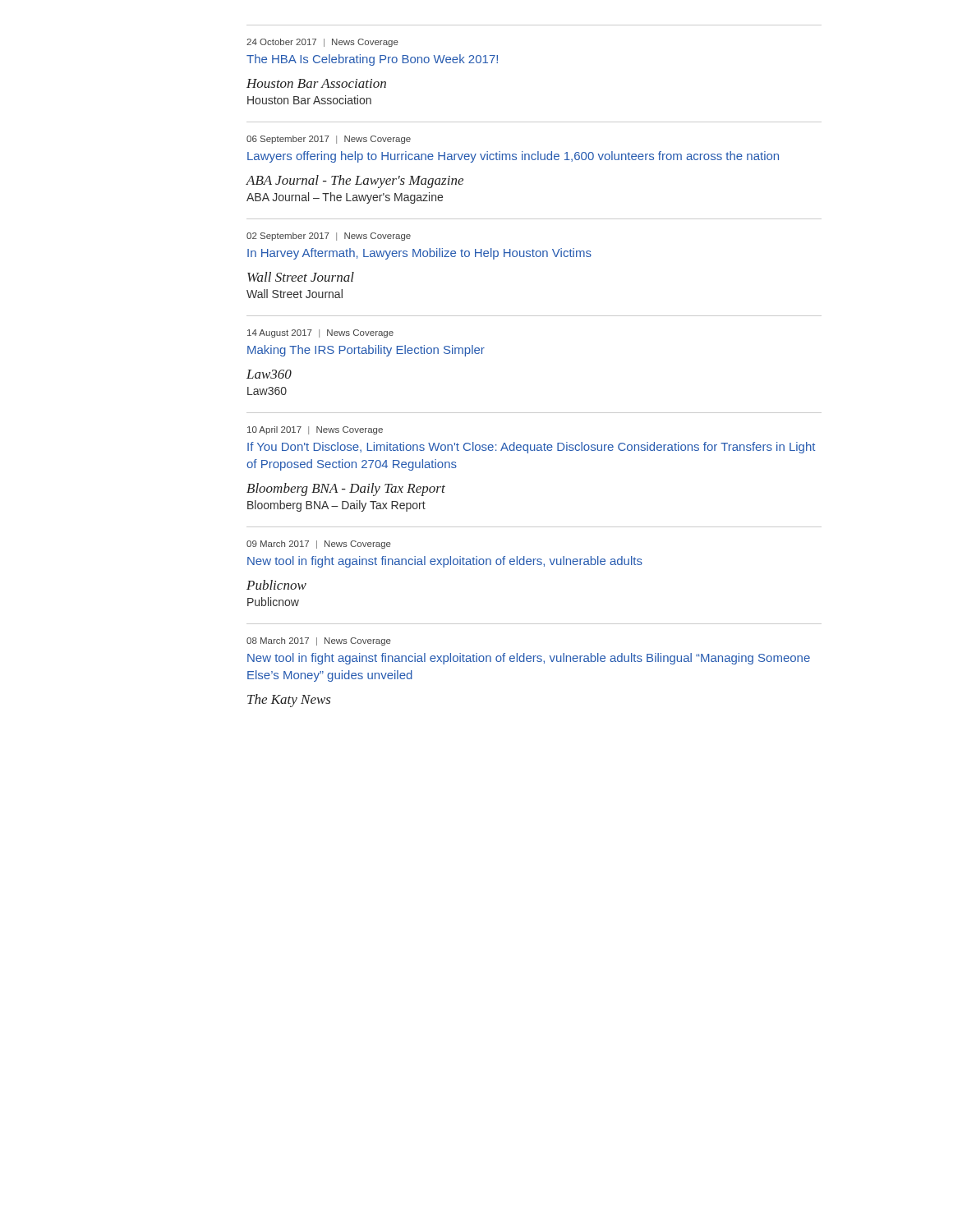953x1232 pixels.
Task: Click on the passage starting "06 September 2017 | News"
Action: pos(534,149)
